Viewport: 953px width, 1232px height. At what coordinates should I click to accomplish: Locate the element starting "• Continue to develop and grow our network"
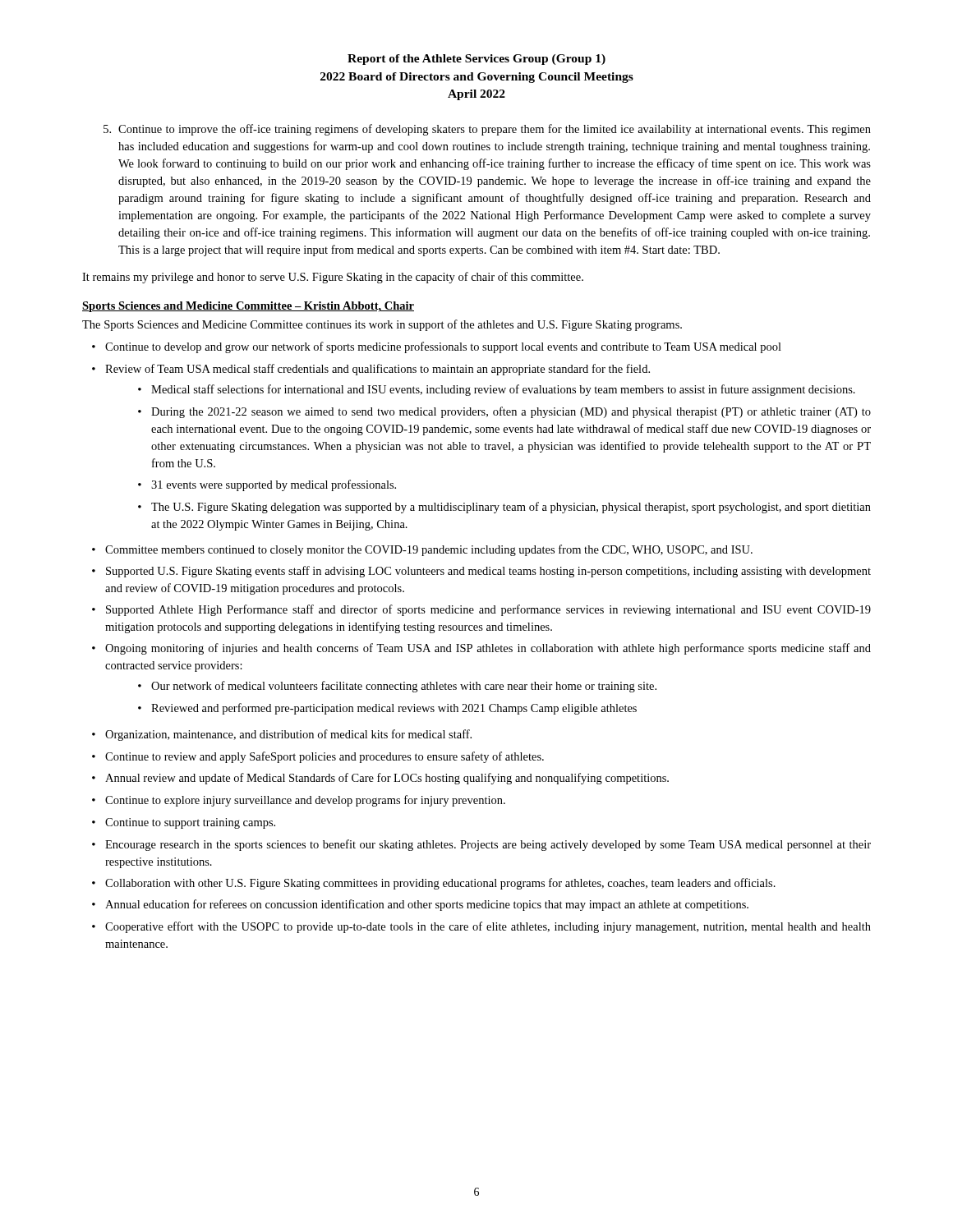[x=476, y=347]
